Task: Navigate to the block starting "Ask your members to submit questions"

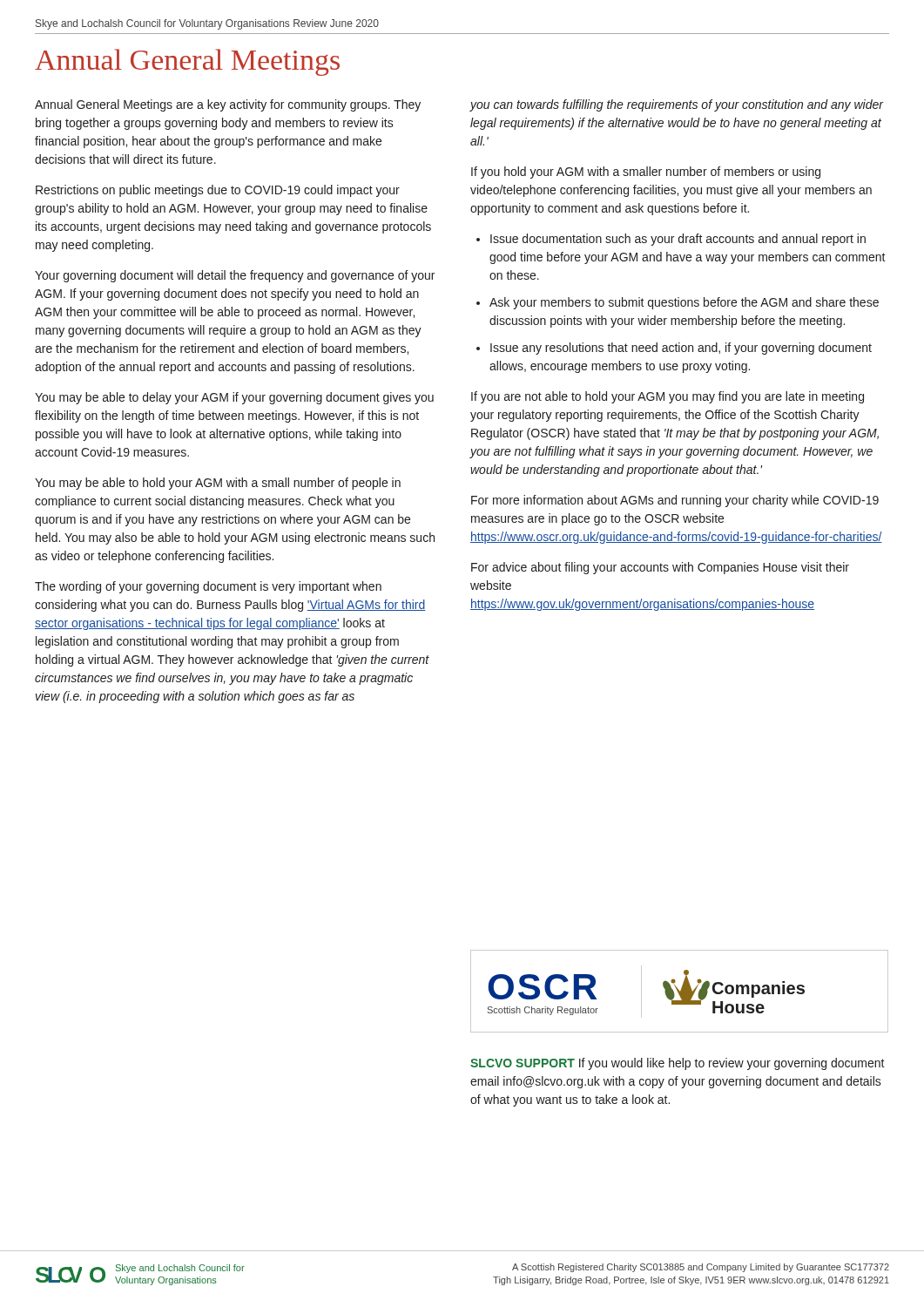Action: coord(684,312)
